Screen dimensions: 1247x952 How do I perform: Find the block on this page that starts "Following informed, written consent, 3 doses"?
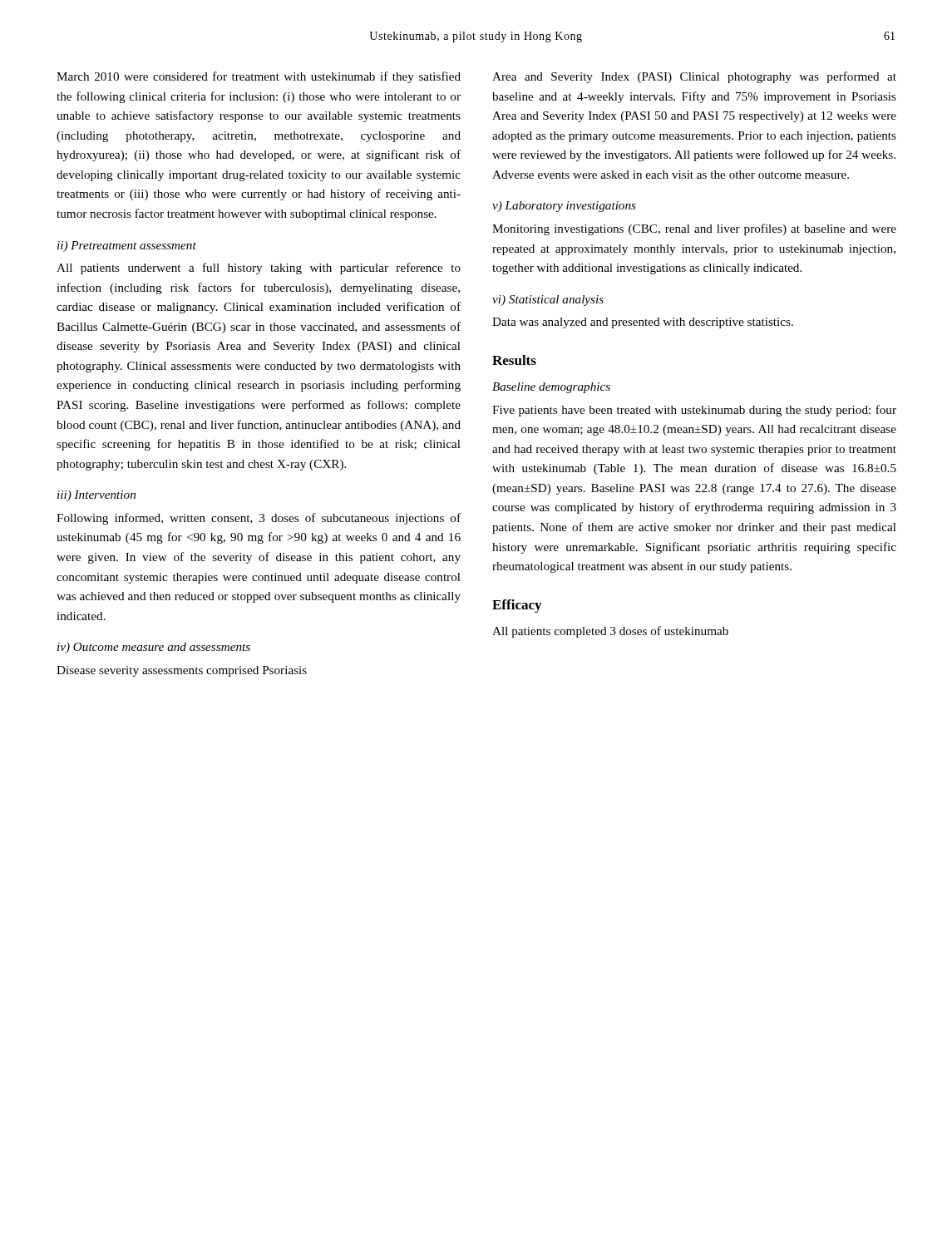pos(259,567)
